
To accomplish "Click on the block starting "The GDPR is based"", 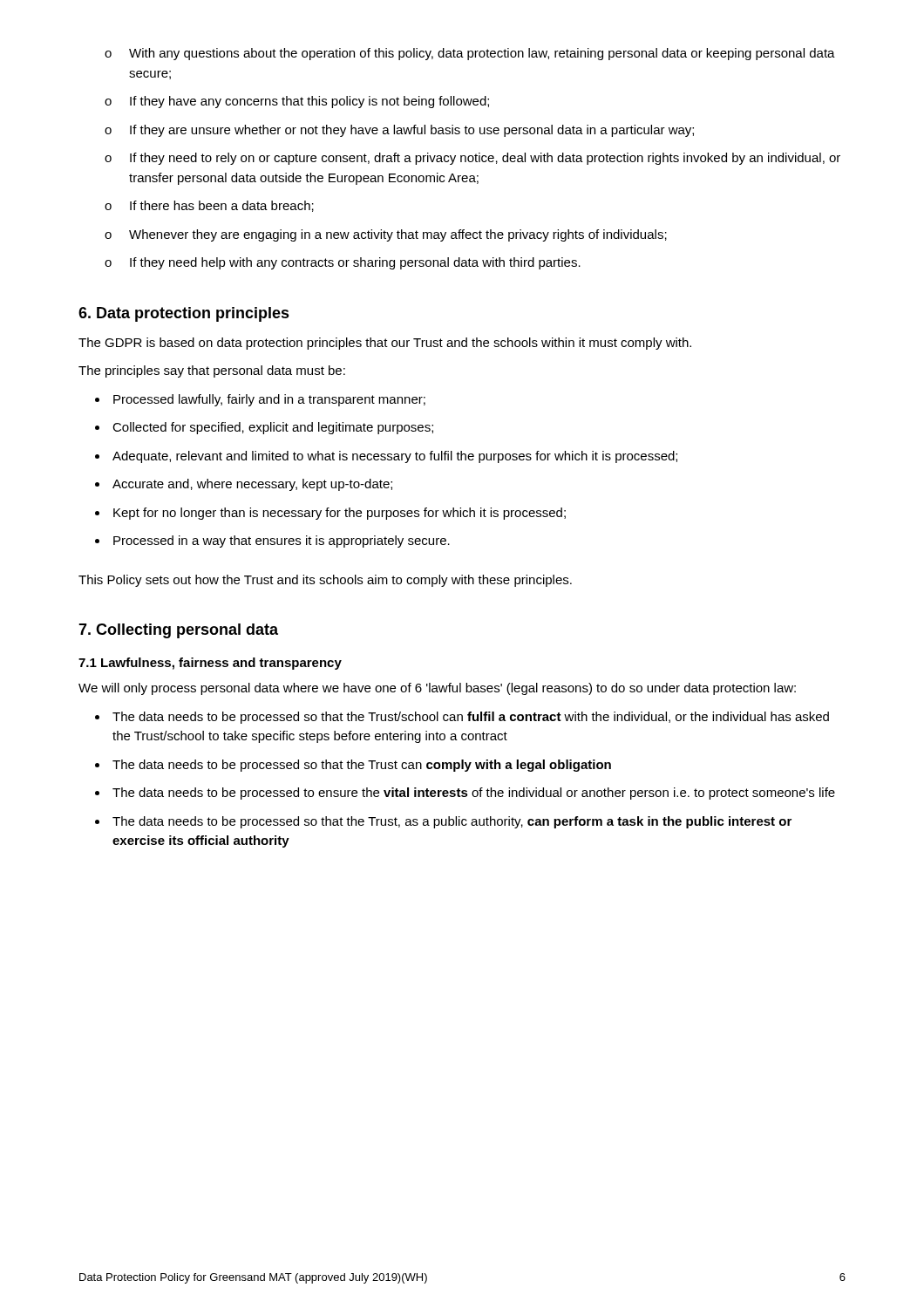I will coord(385,342).
